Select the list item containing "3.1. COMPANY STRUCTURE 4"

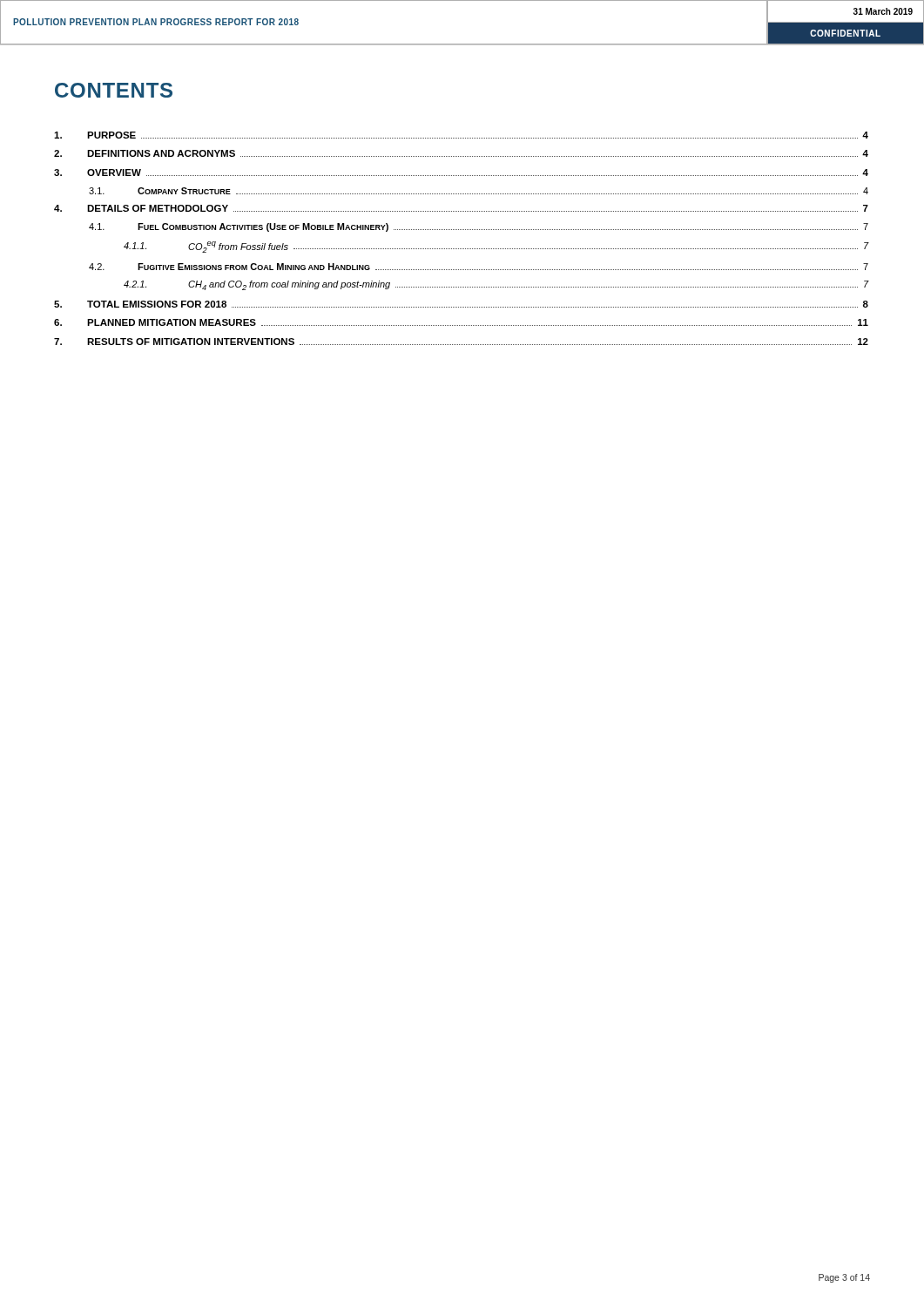point(470,191)
